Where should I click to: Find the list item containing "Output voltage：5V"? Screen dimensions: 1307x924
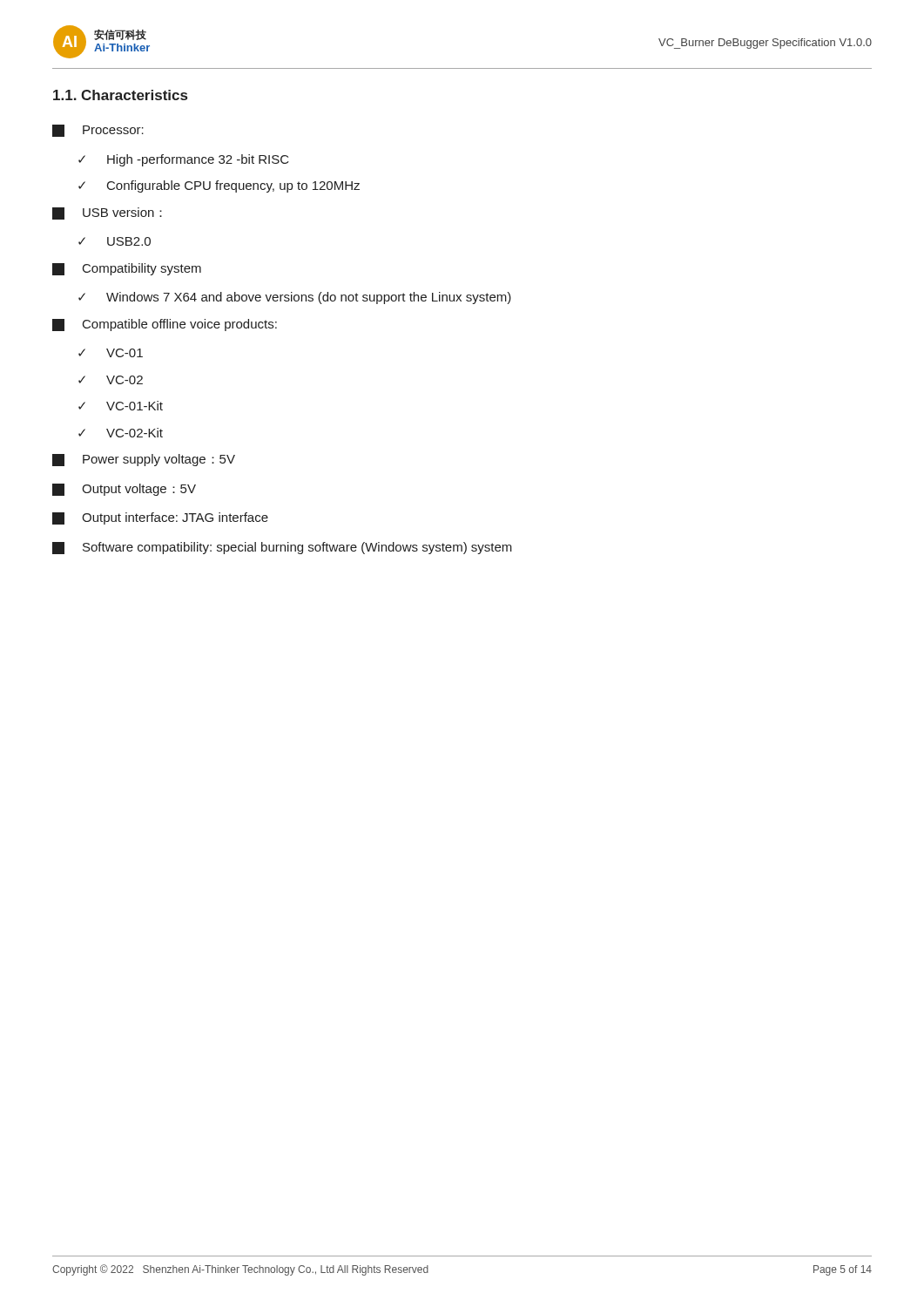click(124, 490)
